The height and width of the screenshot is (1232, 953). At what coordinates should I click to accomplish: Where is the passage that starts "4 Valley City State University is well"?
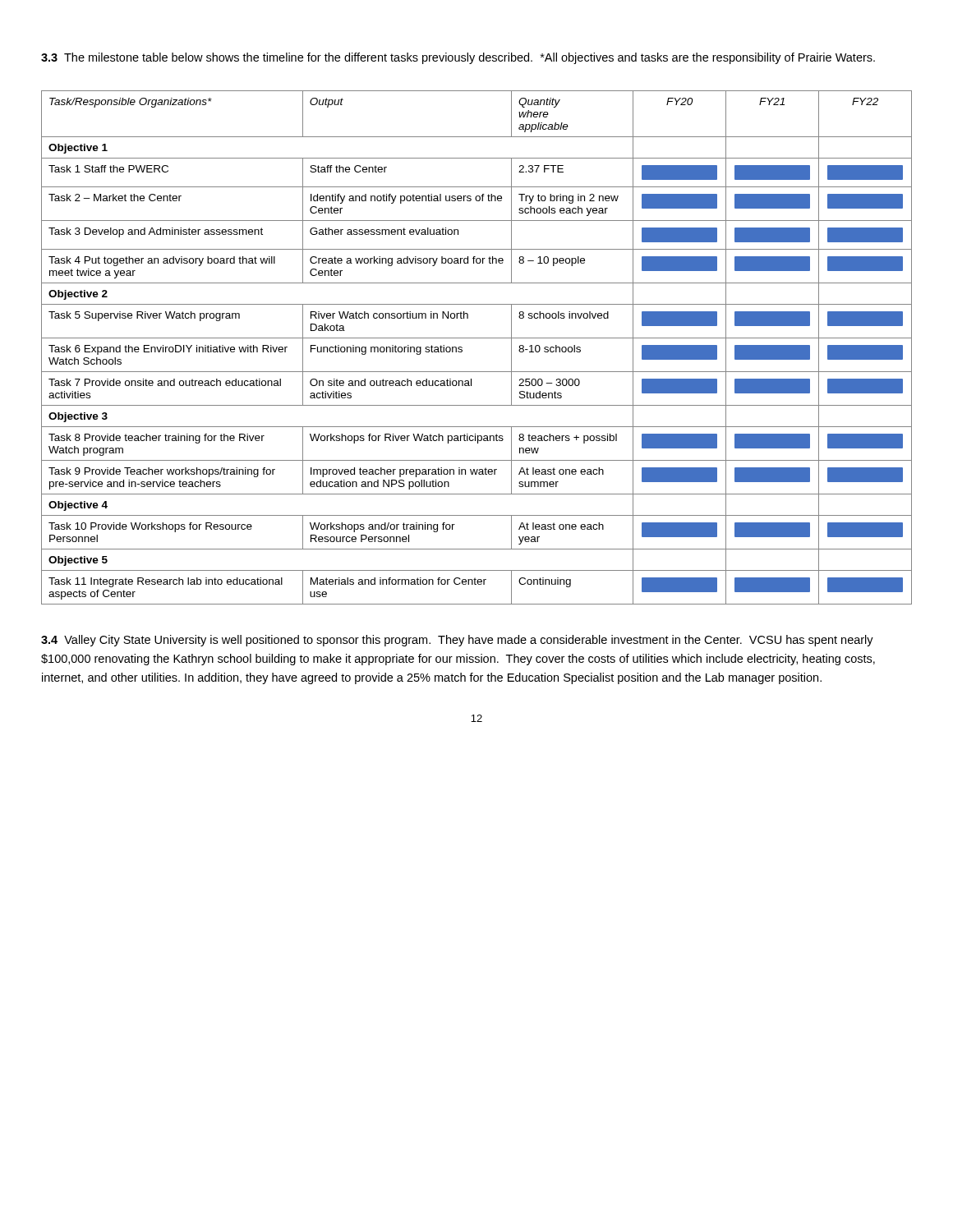tap(458, 659)
